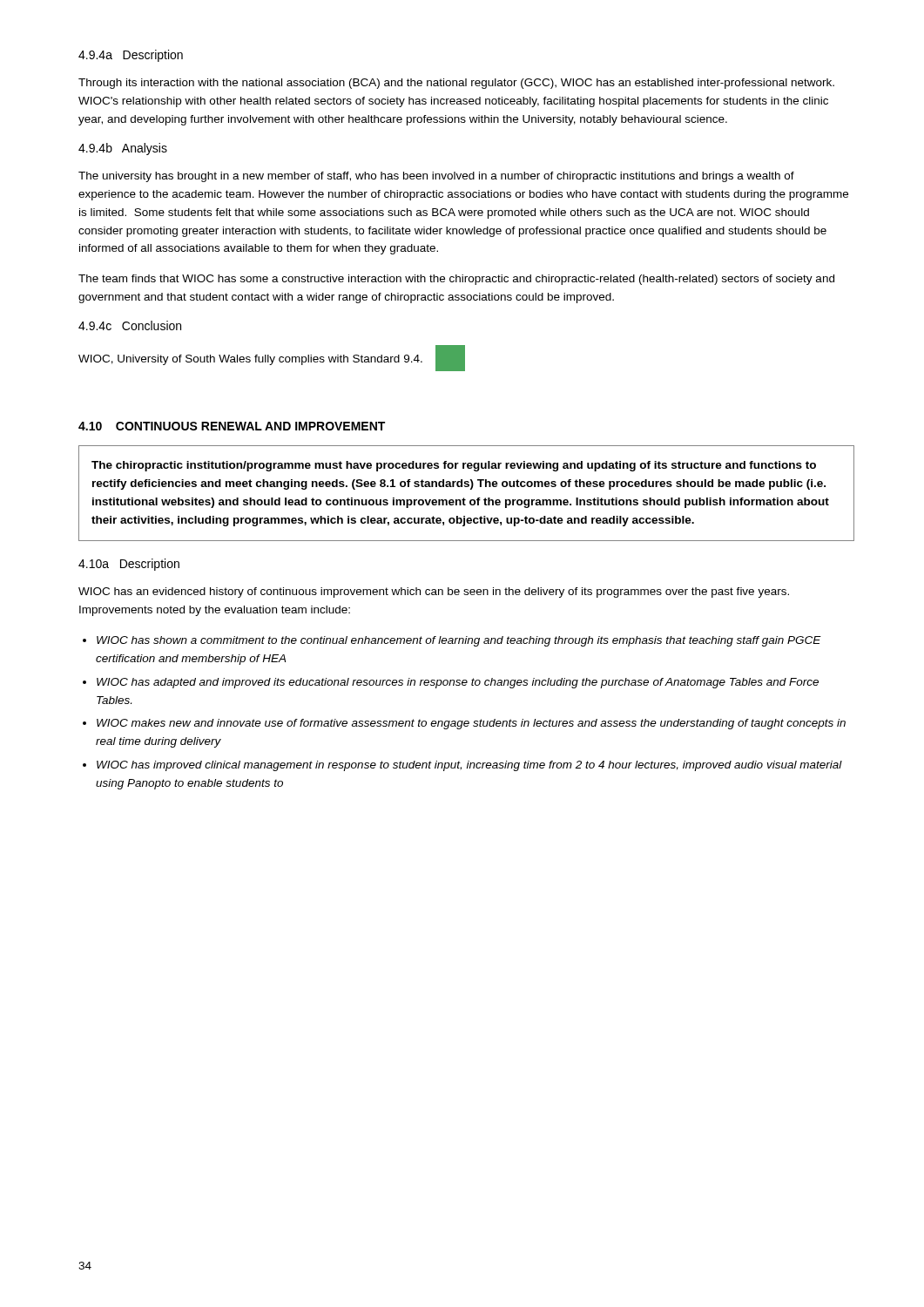Viewport: 924px width, 1307px height.
Task: Point to the block beginning "WIOC has shown a commitment"
Action: (458, 649)
